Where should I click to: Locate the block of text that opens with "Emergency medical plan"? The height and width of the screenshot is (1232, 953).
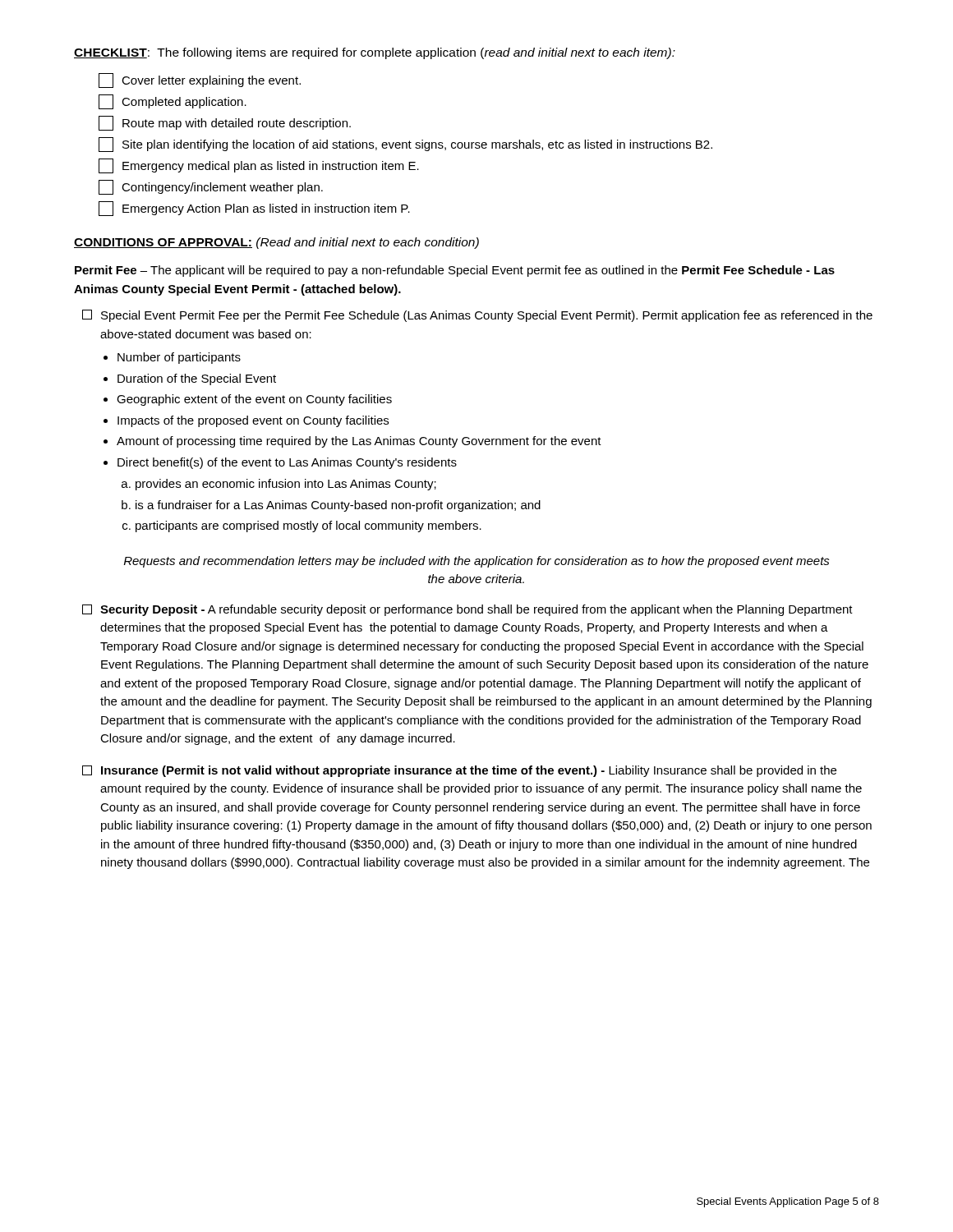click(x=259, y=165)
